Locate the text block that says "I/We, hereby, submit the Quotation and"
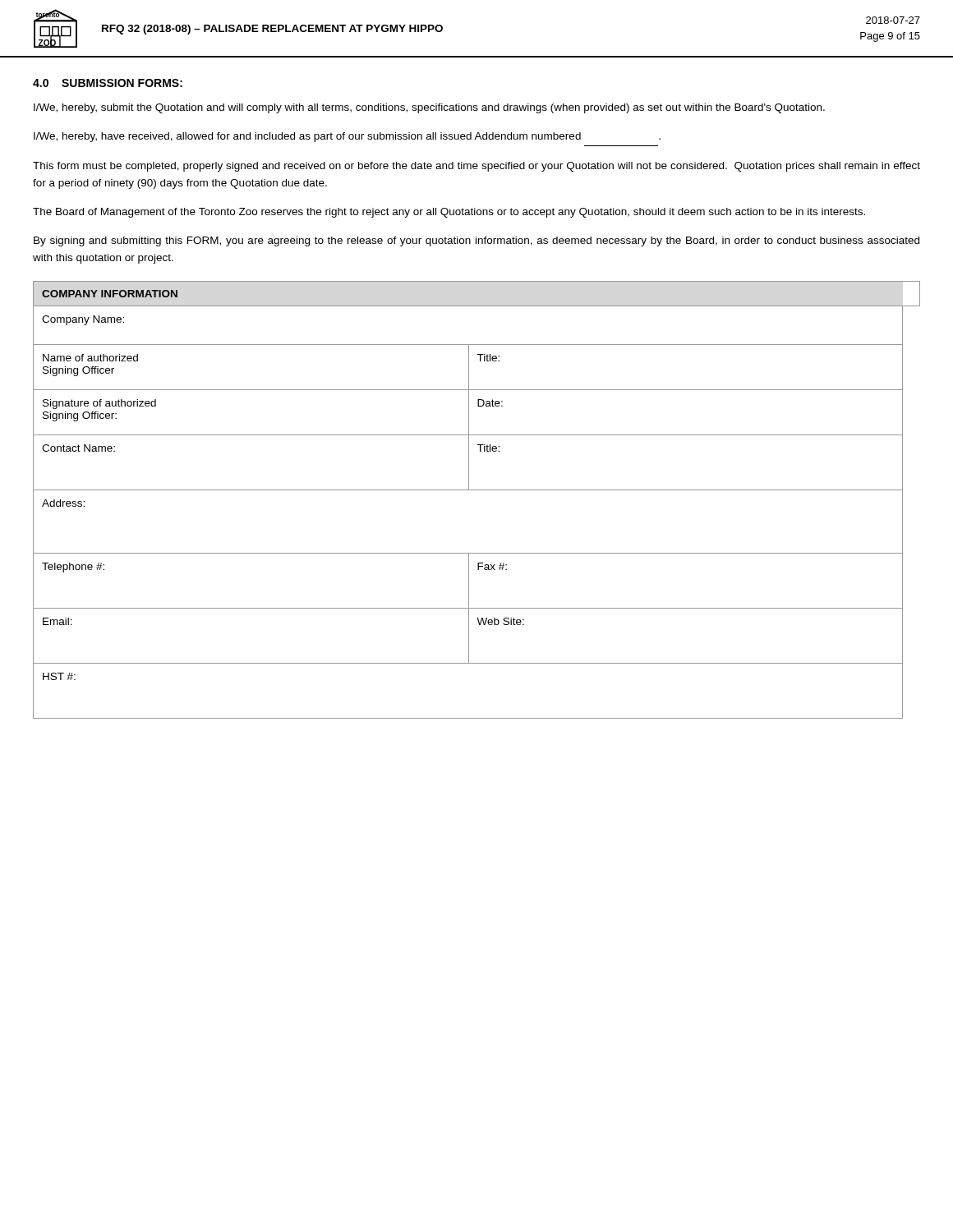This screenshot has width=953, height=1232. 429,107
